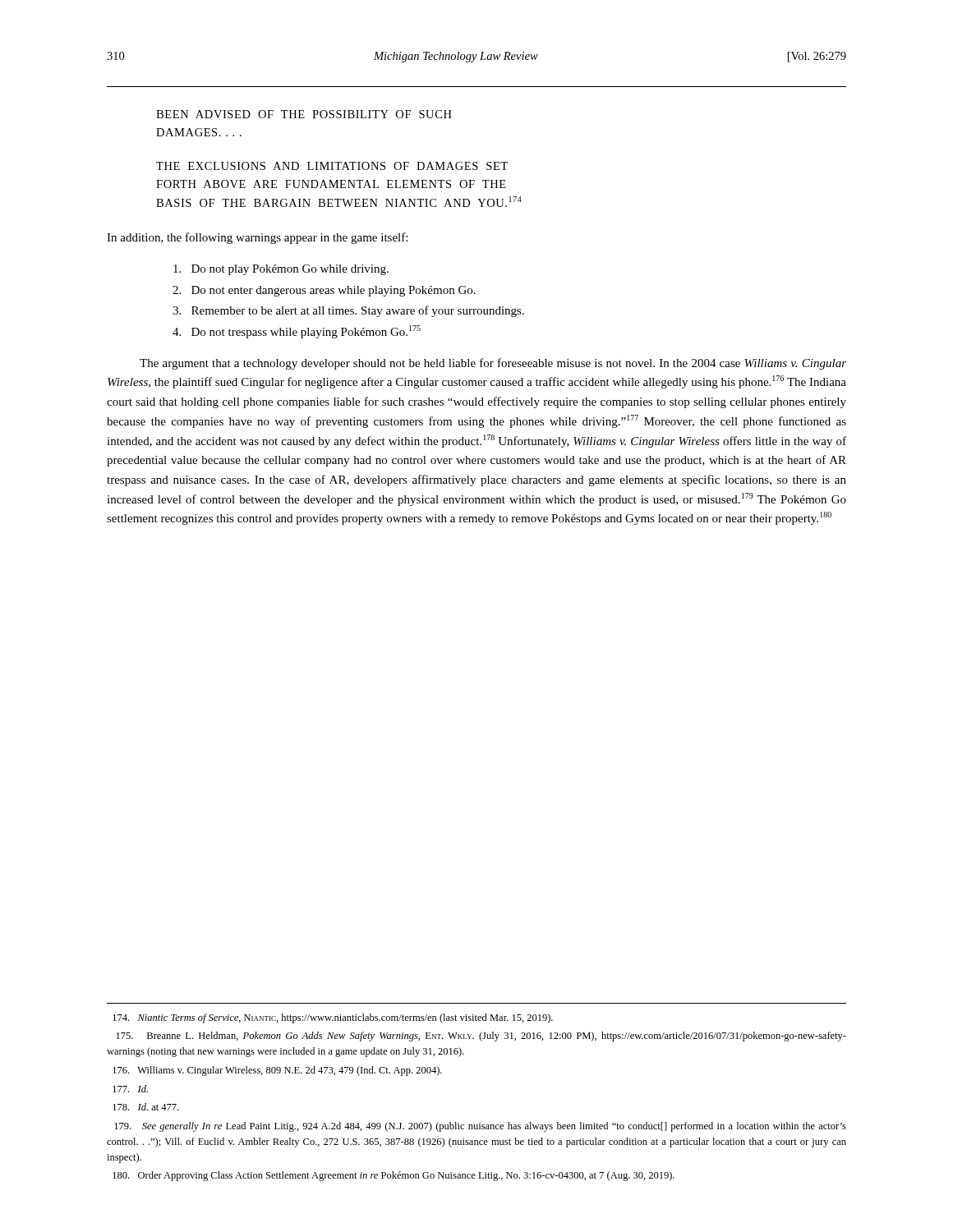Find the region starting "3. Remember to"
953x1232 pixels.
[x=349, y=311]
